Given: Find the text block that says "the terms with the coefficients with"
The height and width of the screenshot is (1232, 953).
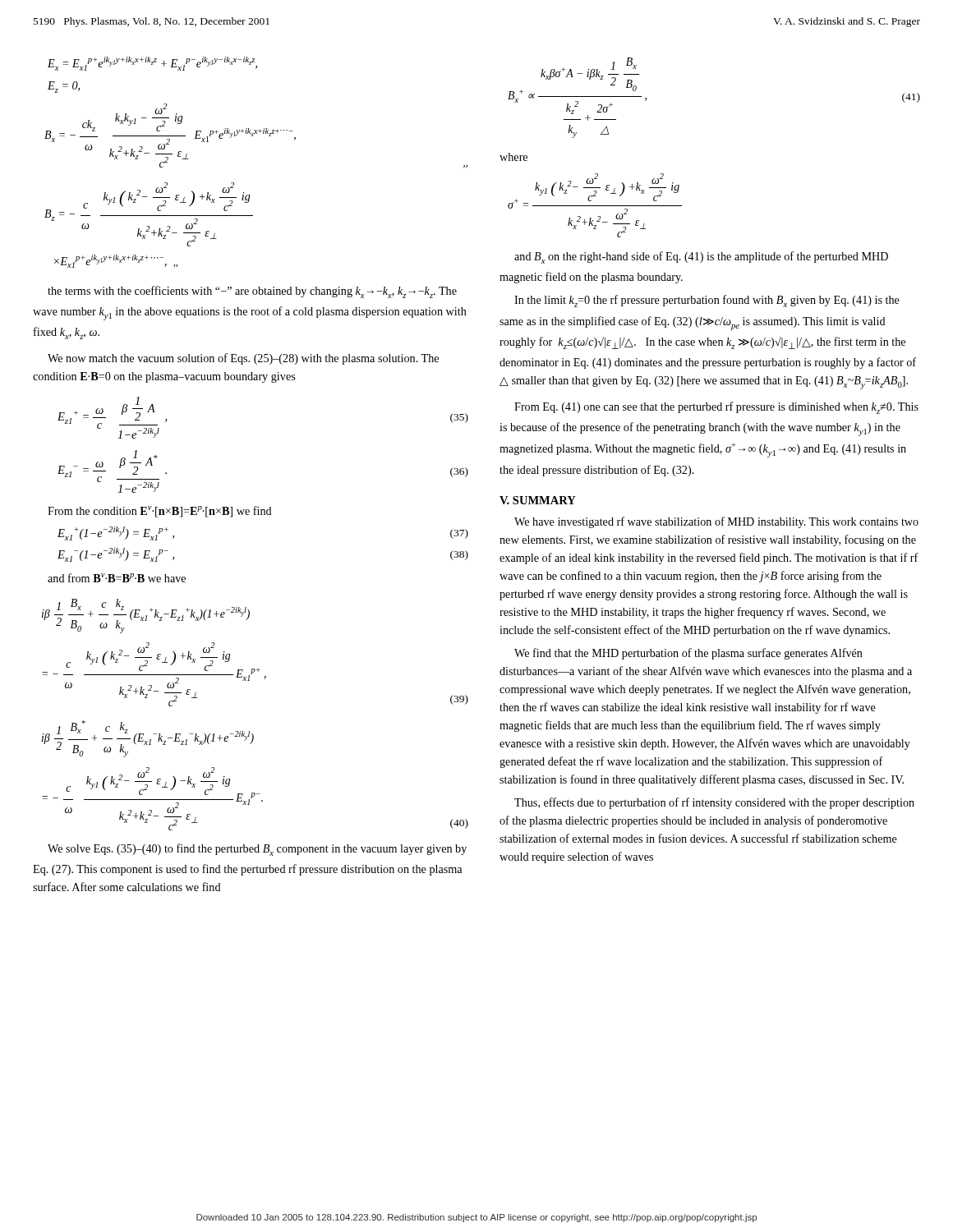Looking at the screenshot, I should coord(250,312).
